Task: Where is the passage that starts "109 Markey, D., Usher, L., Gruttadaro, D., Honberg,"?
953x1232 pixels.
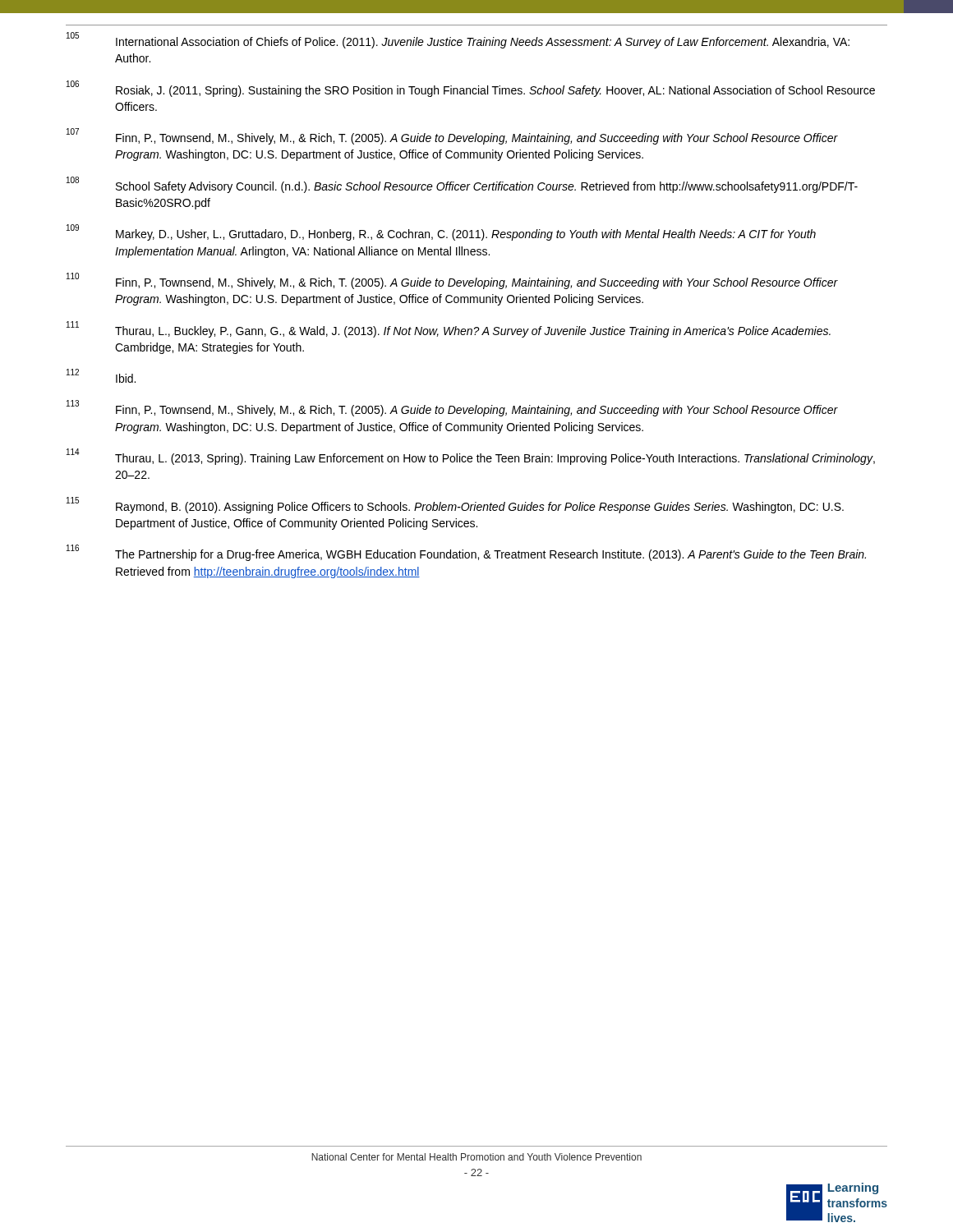Action: 476,243
